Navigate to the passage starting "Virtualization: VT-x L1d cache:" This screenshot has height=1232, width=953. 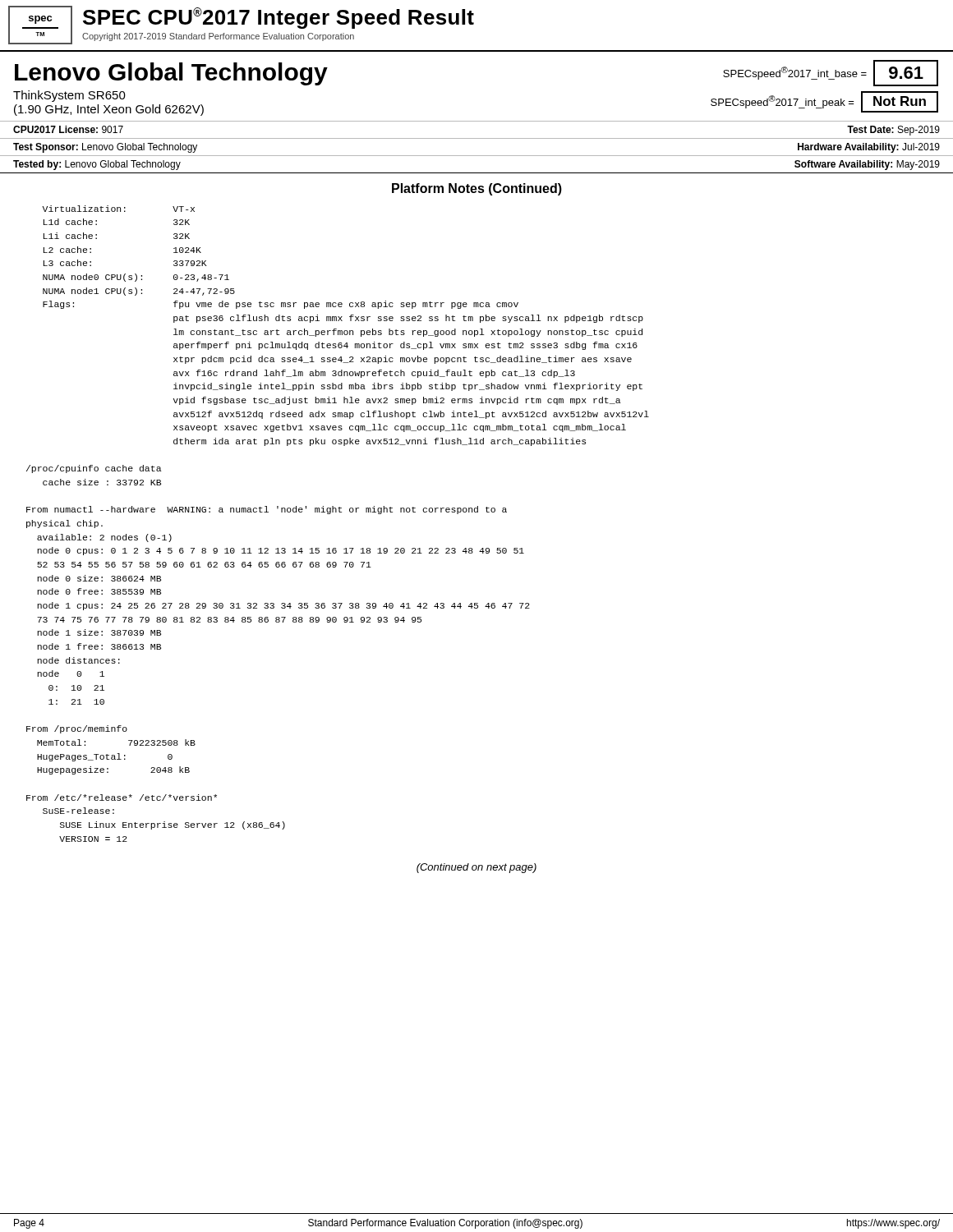click(x=118, y=209)
